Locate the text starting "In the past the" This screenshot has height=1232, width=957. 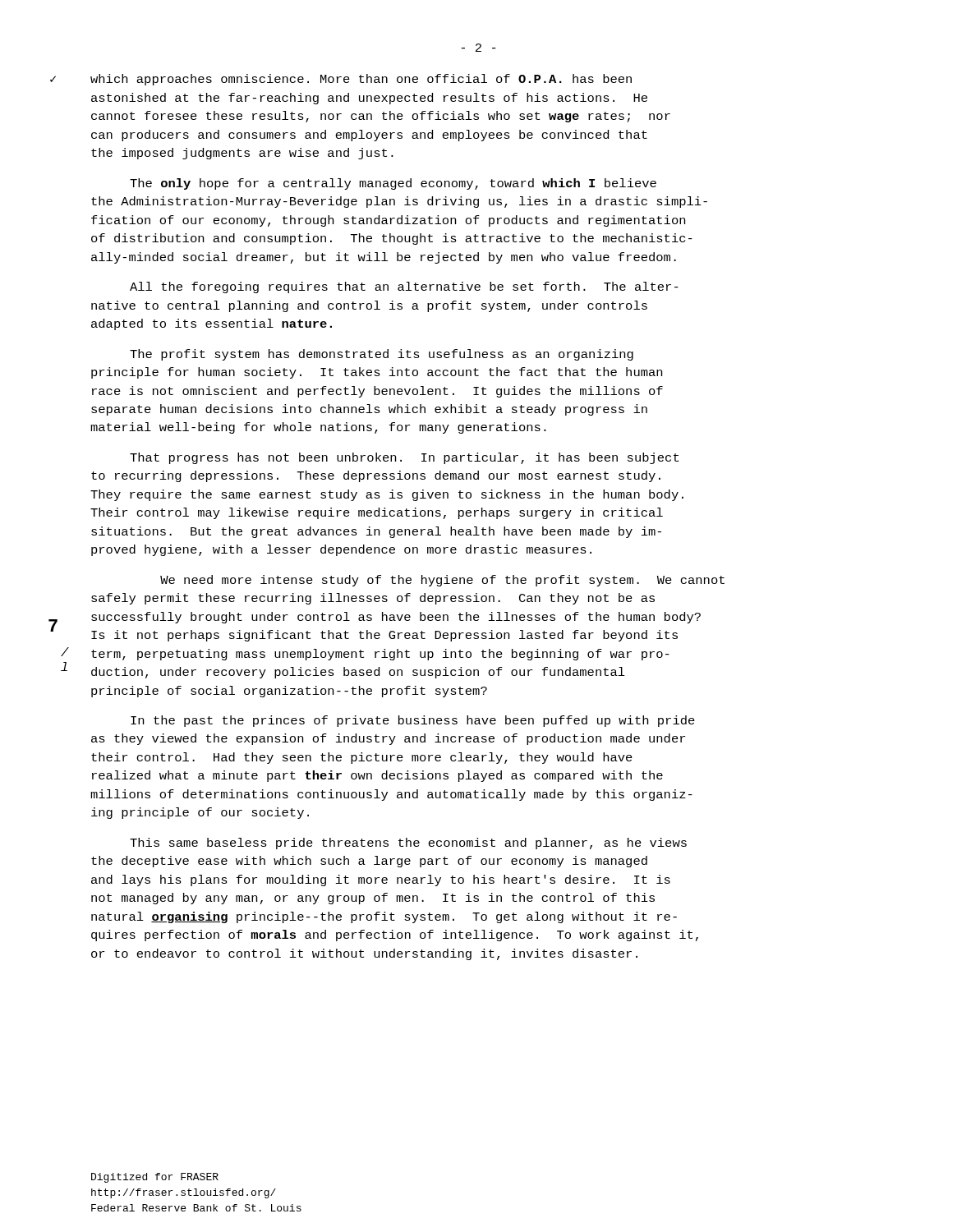[393, 767]
